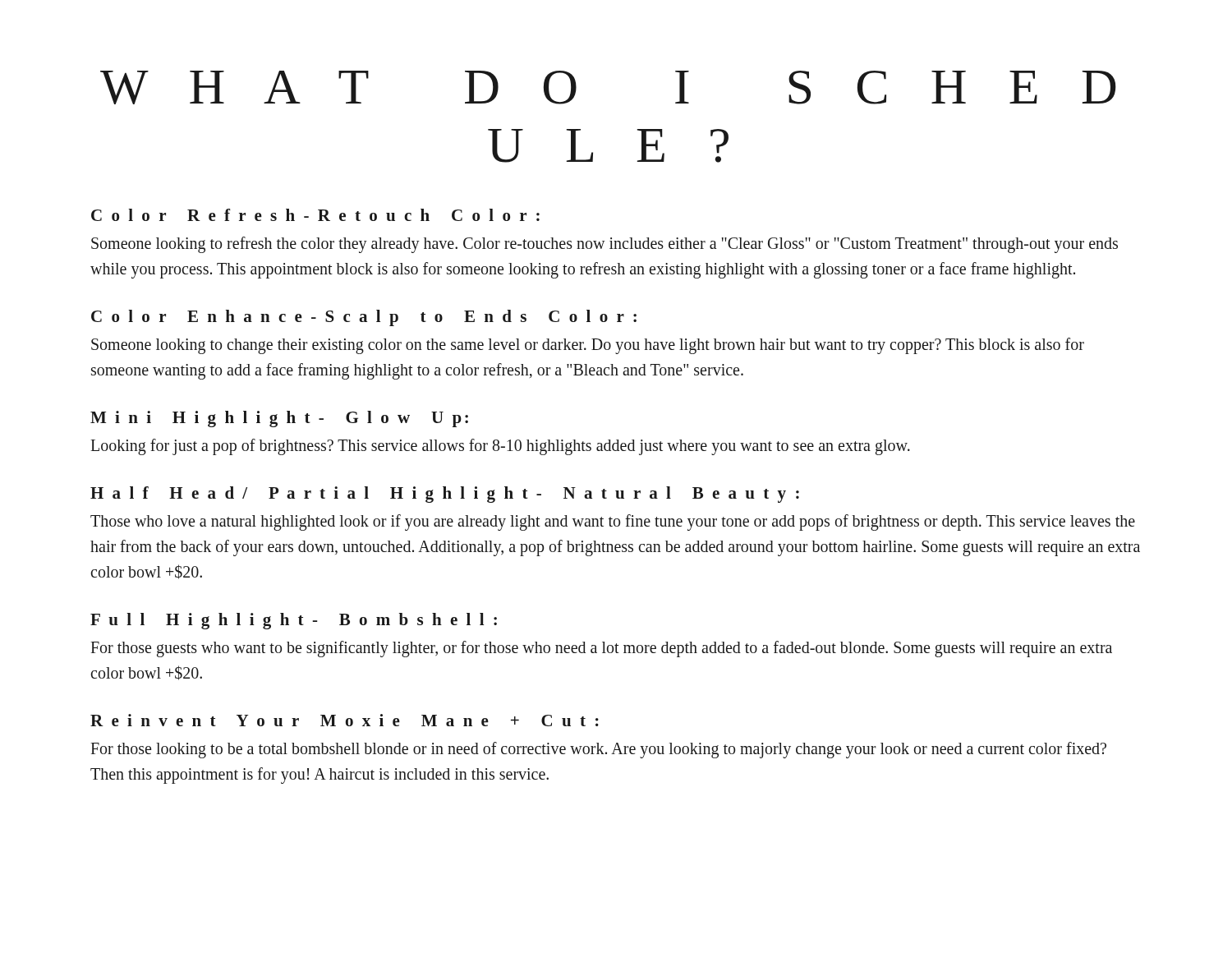Find the section header on this page that starts "F u l l H i g"
The image size is (1232, 953).
click(295, 619)
